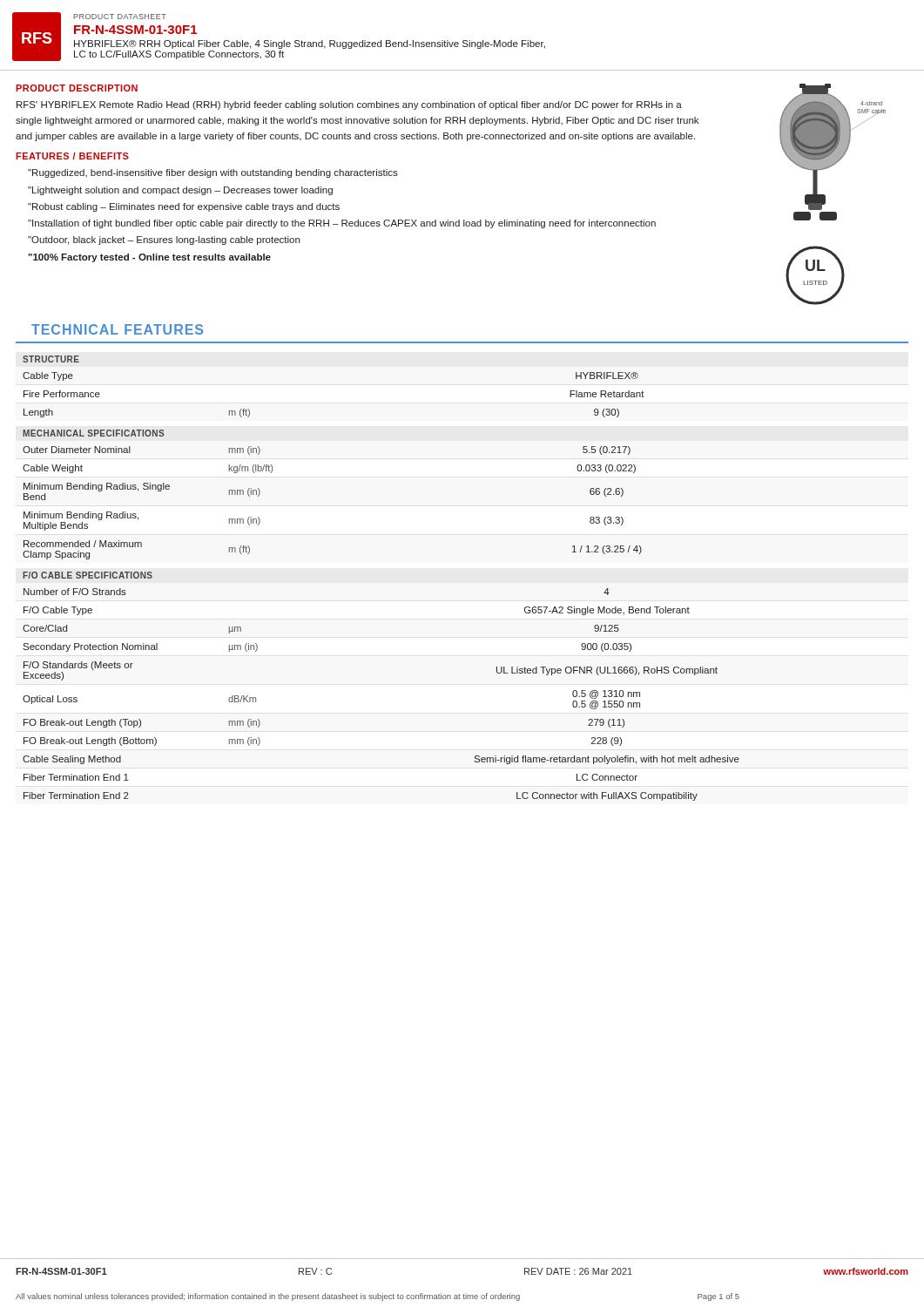Point to the text block starting ""Lightweight solution and compact design – Decreases tower"

(181, 190)
